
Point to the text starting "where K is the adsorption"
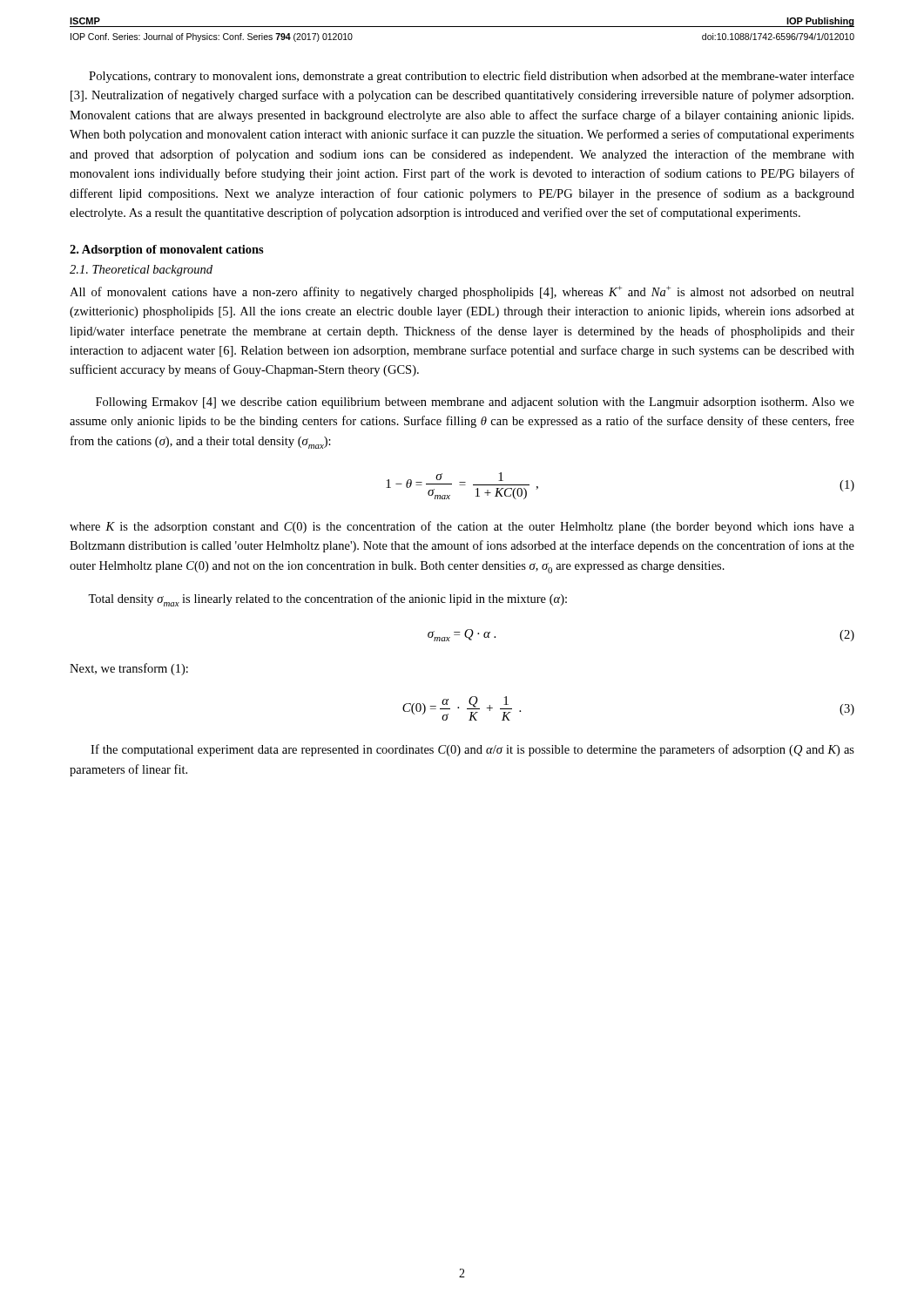462,547
